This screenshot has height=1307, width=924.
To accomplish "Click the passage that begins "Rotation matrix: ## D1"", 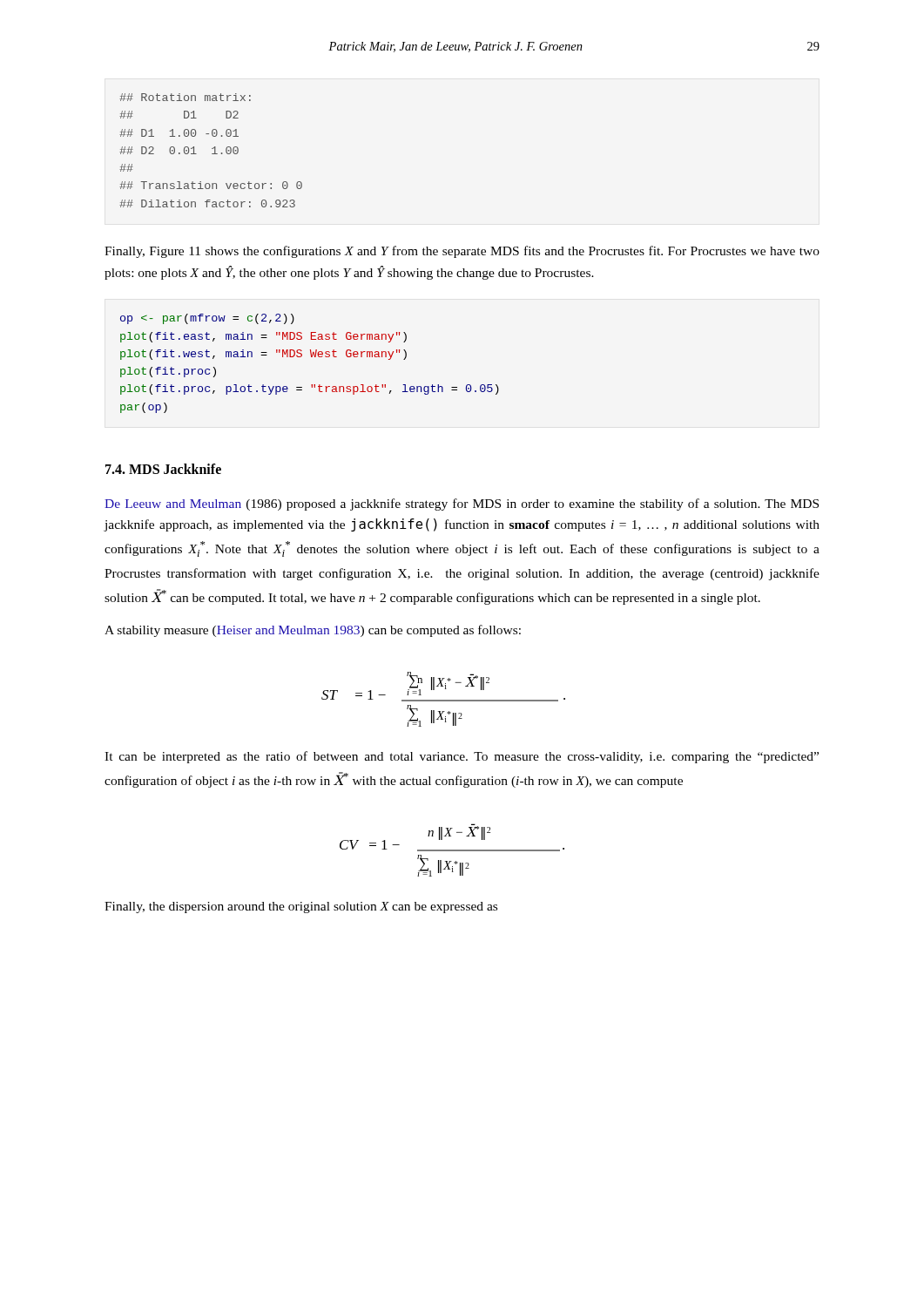I will pos(185,97).
